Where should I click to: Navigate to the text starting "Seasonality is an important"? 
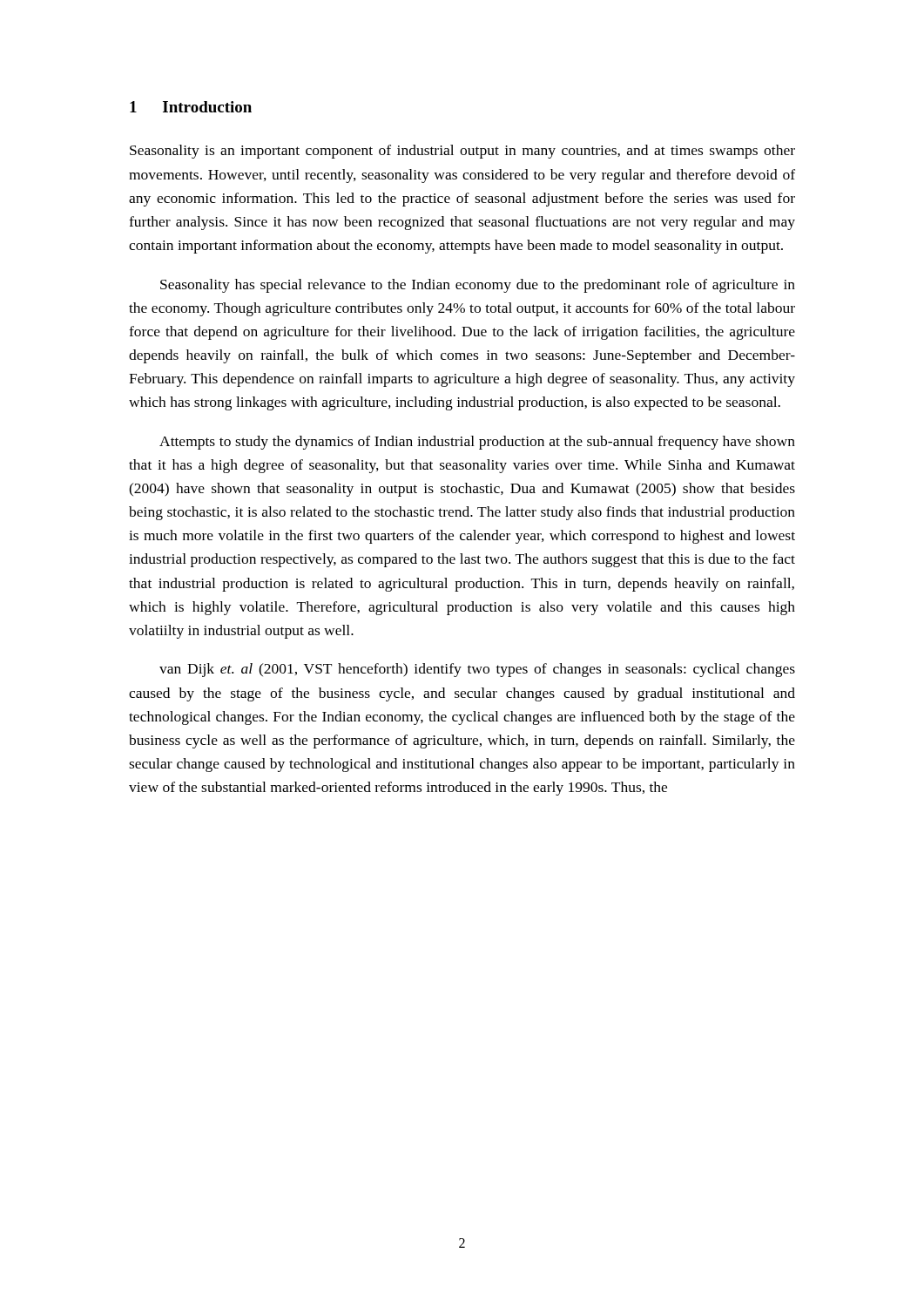(462, 198)
